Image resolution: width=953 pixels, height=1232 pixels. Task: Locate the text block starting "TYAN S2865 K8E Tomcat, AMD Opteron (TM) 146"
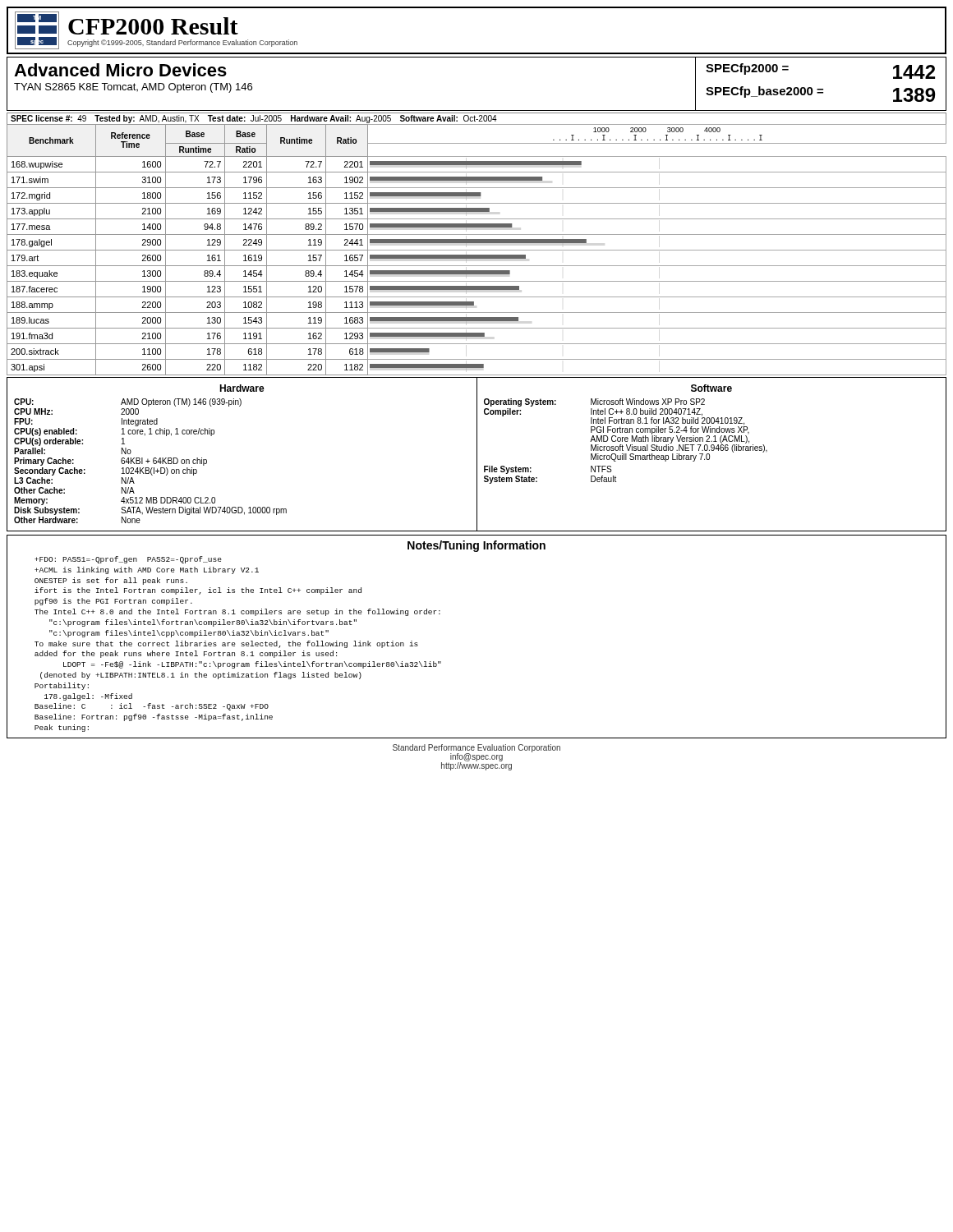click(133, 87)
